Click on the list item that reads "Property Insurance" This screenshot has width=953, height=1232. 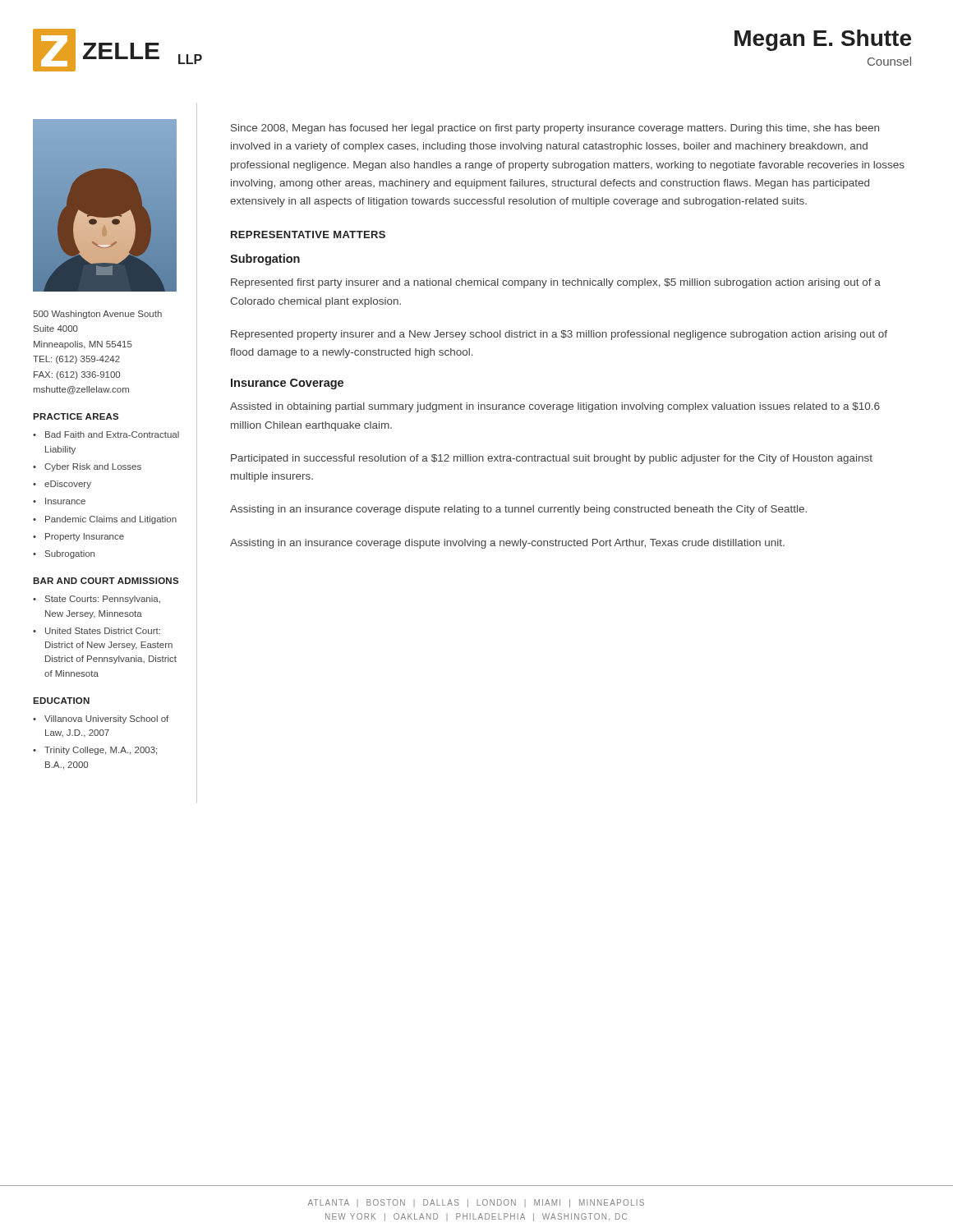pos(84,536)
